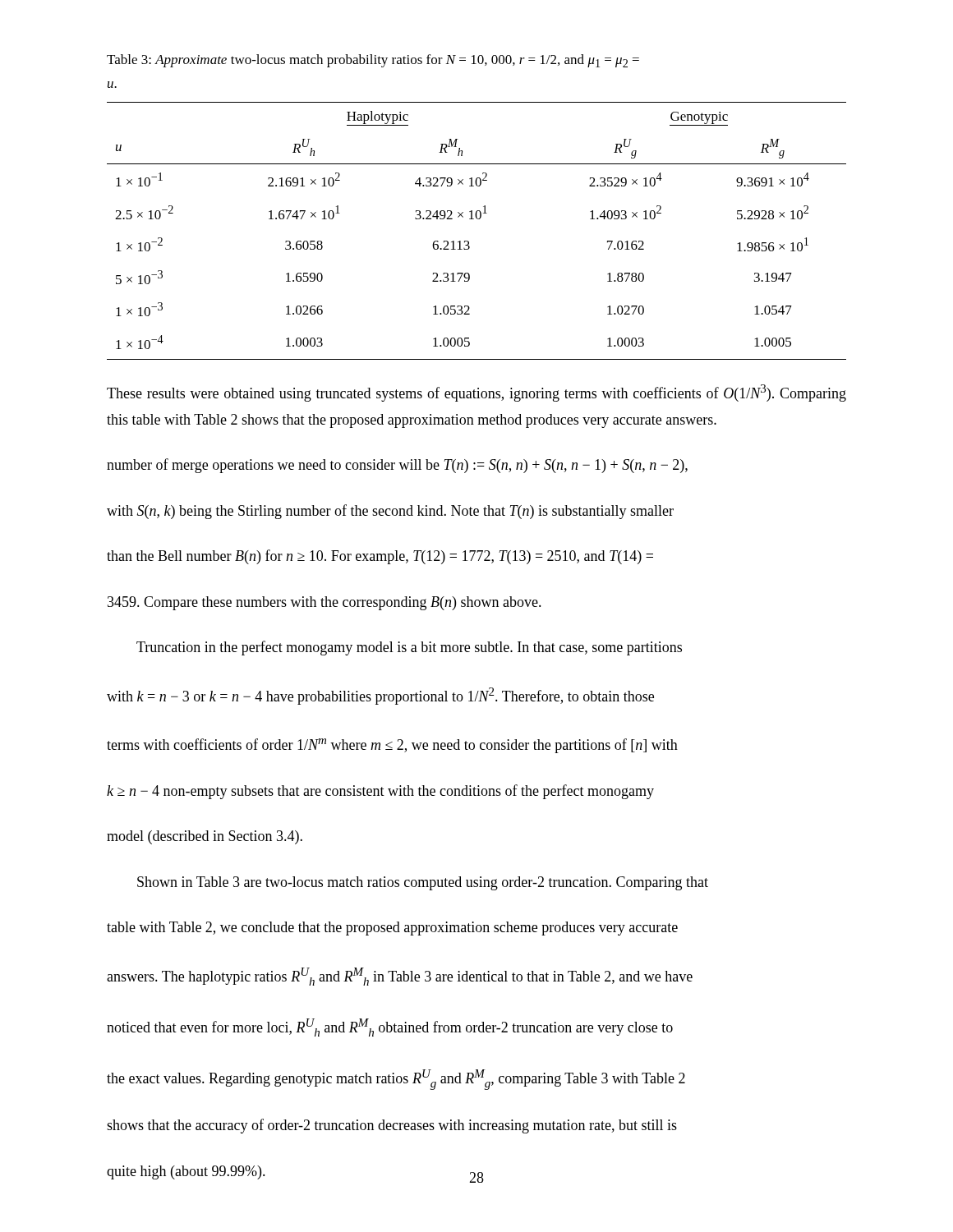Navigate to the region starting "with S(n, k)"

tap(390, 511)
